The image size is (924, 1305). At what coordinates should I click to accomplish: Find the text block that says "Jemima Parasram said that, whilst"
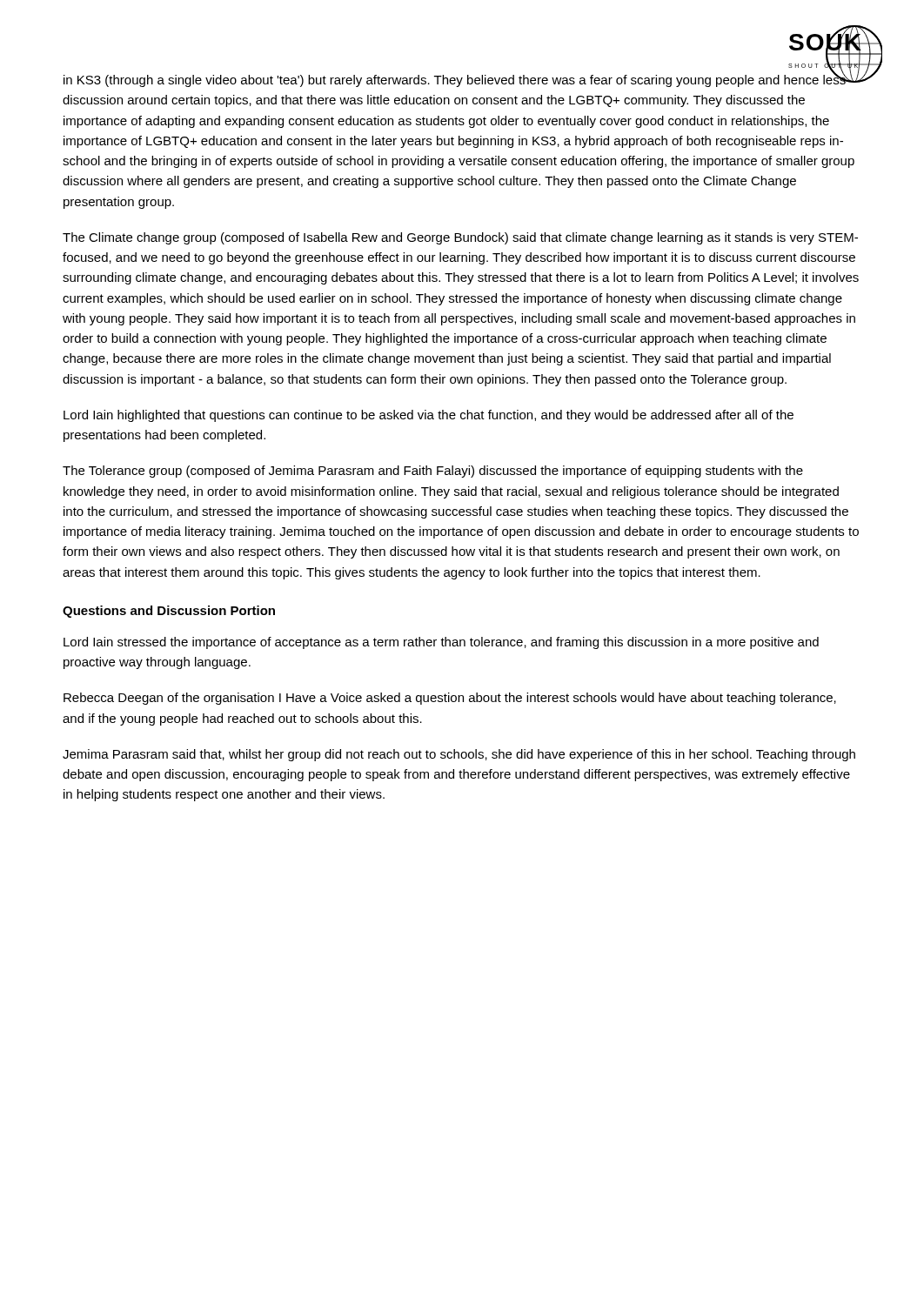pyautogui.click(x=459, y=774)
